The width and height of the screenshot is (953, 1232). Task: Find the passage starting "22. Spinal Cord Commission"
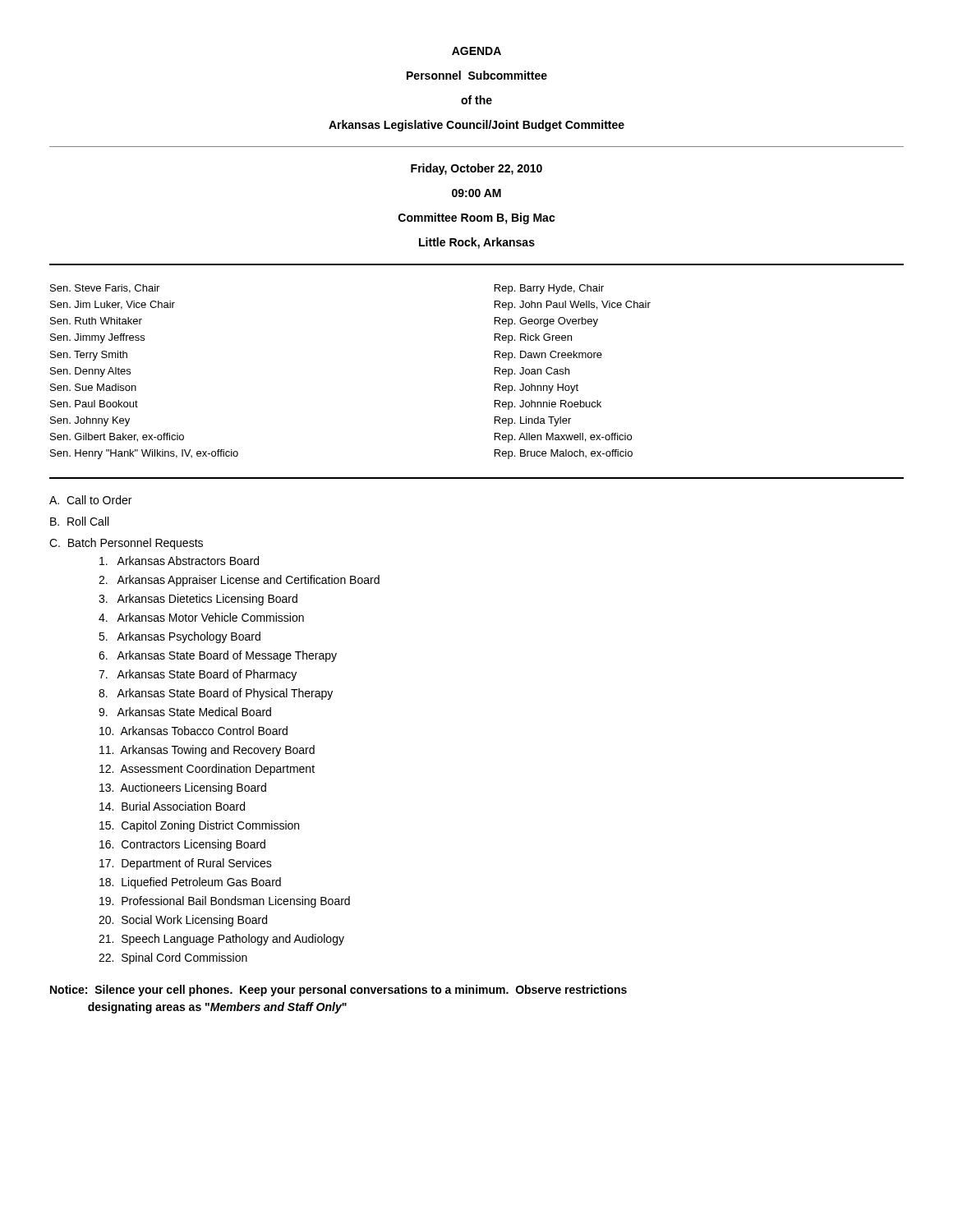click(x=173, y=957)
